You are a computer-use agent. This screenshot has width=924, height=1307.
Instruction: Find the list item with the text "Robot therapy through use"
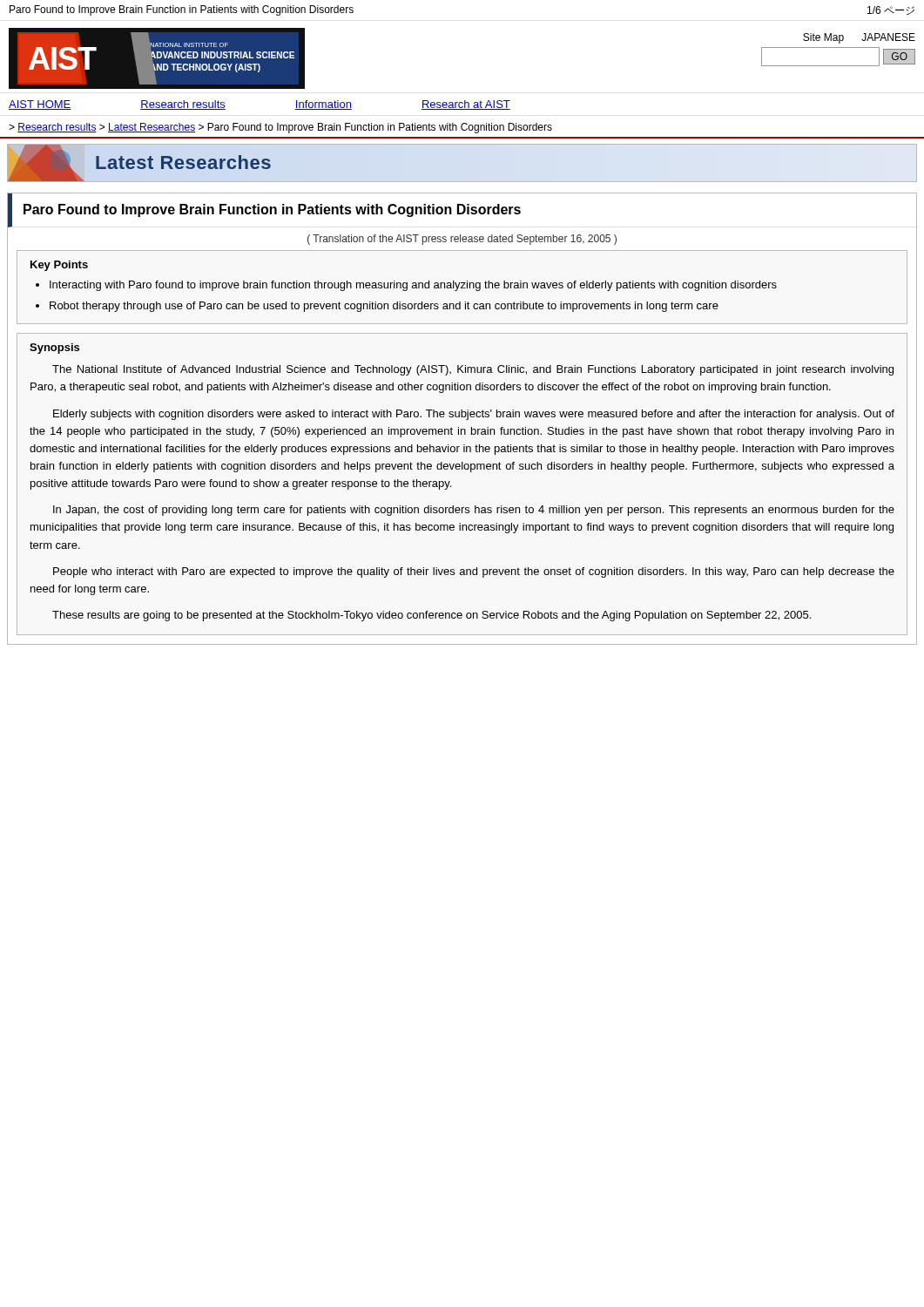(384, 306)
